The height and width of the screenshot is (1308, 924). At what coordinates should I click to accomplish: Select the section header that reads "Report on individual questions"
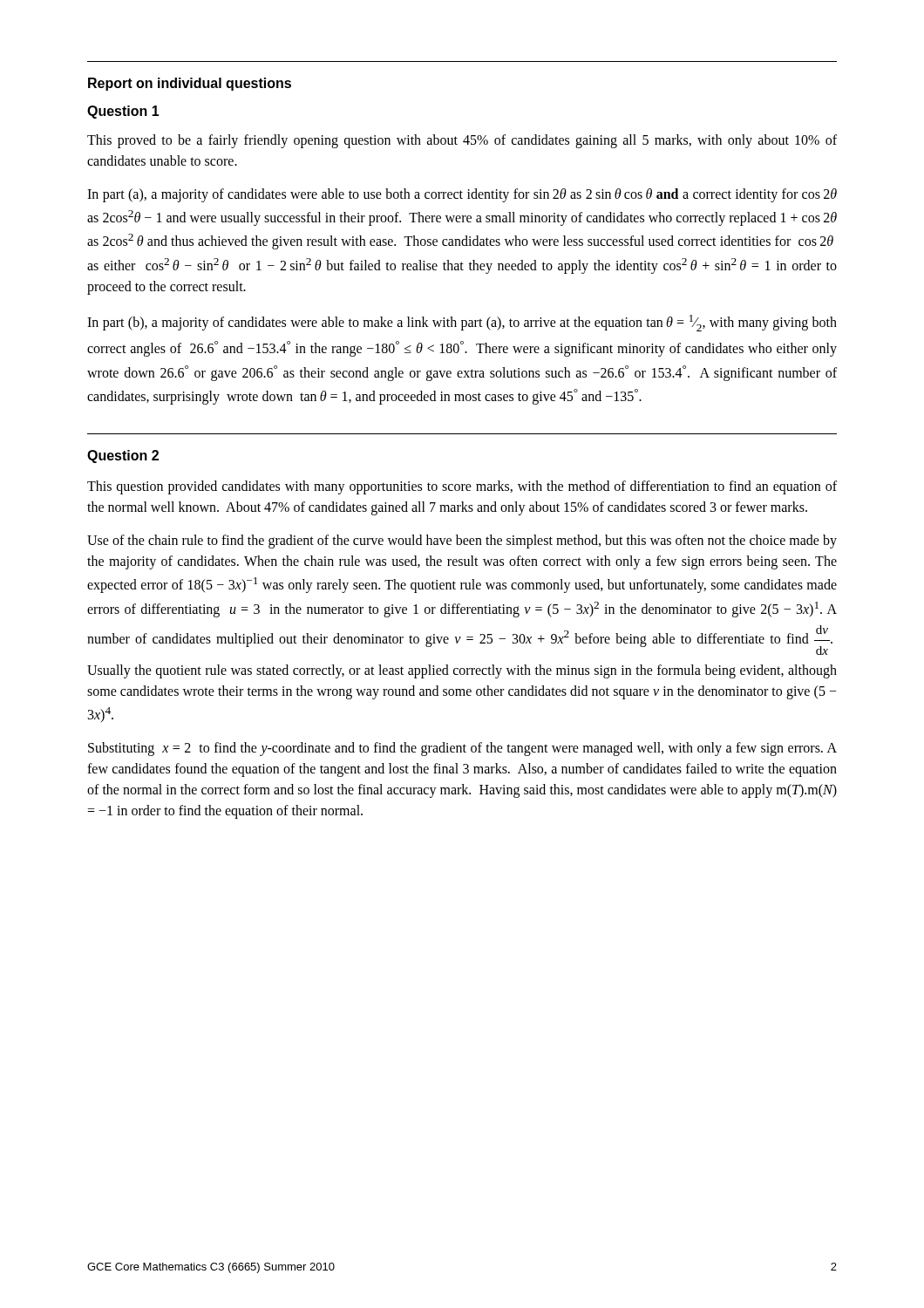tap(189, 83)
